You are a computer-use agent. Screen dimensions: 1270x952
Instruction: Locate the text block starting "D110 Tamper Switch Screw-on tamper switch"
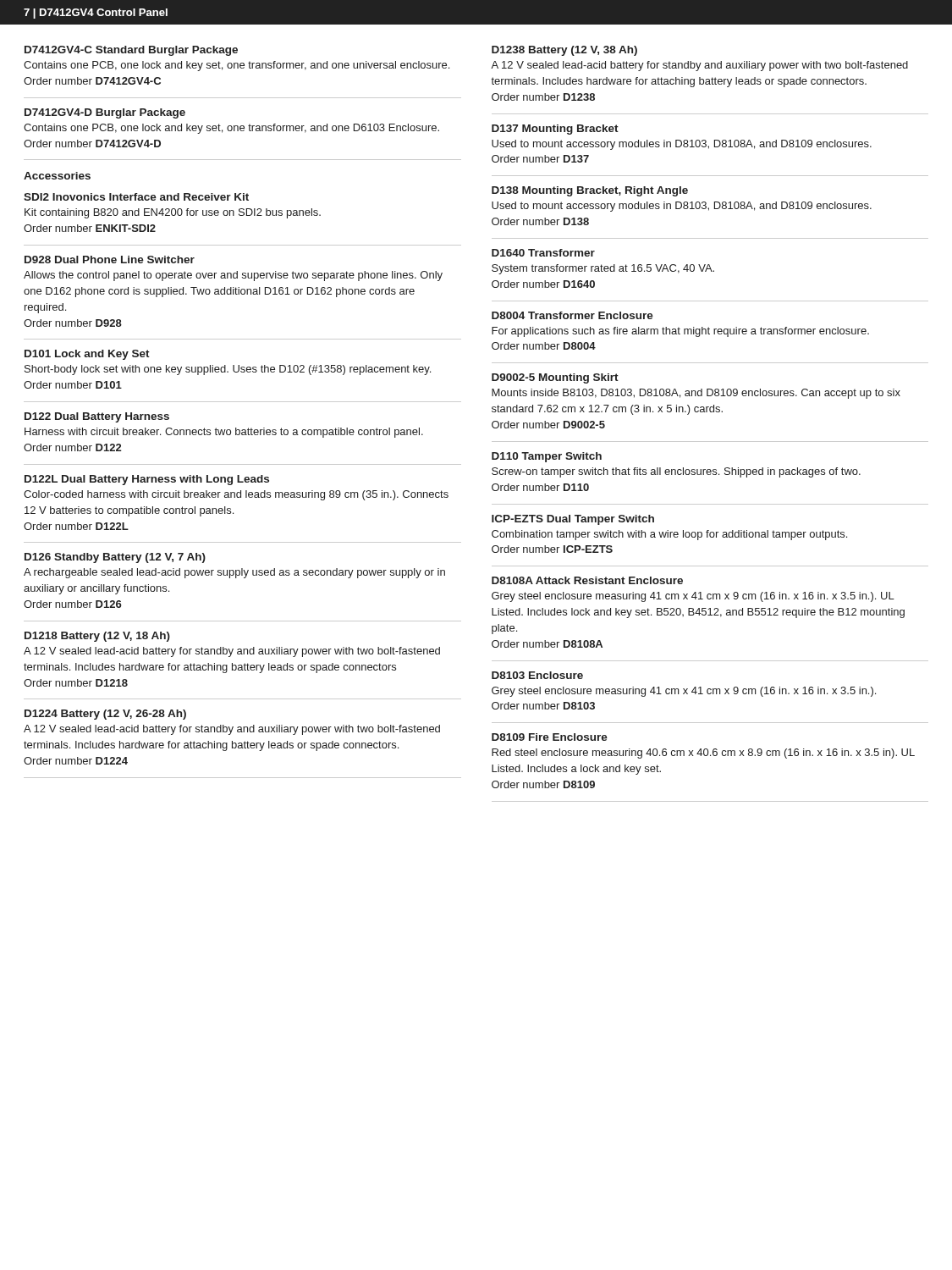(710, 473)
